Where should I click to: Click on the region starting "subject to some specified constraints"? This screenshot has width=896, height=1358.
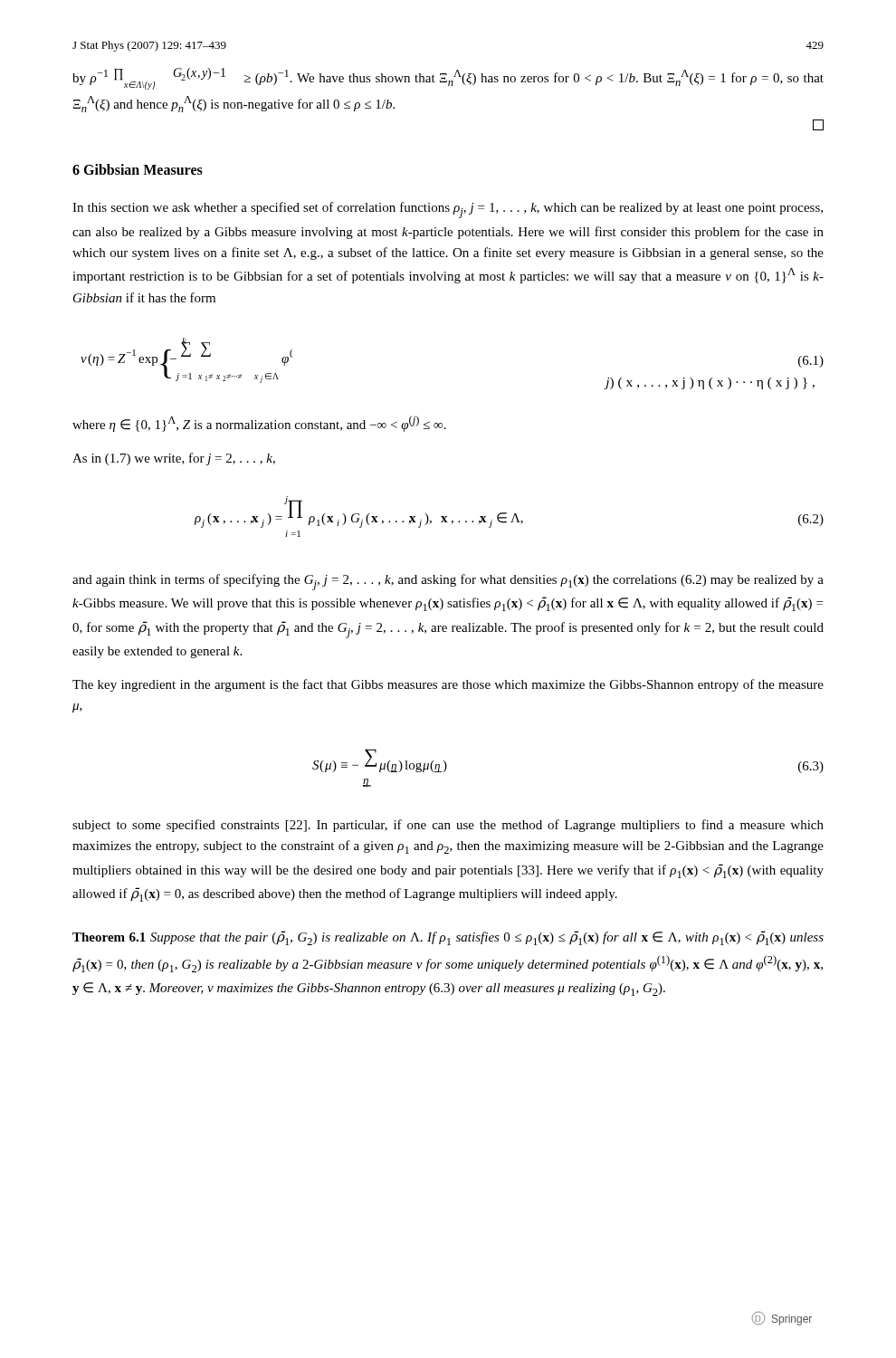tap(448, 861)
